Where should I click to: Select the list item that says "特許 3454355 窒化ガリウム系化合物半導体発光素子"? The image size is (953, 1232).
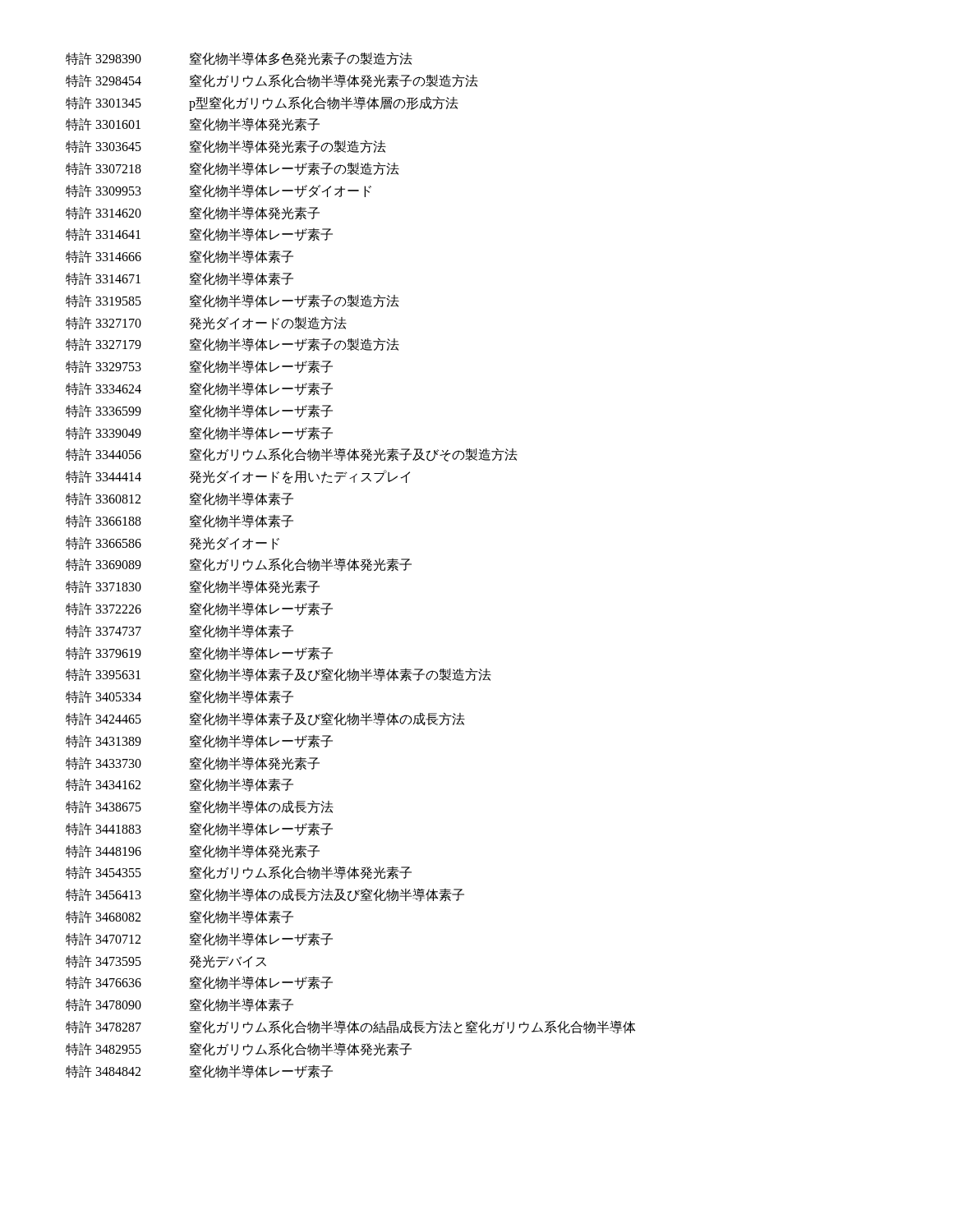[x=239, y=873]
